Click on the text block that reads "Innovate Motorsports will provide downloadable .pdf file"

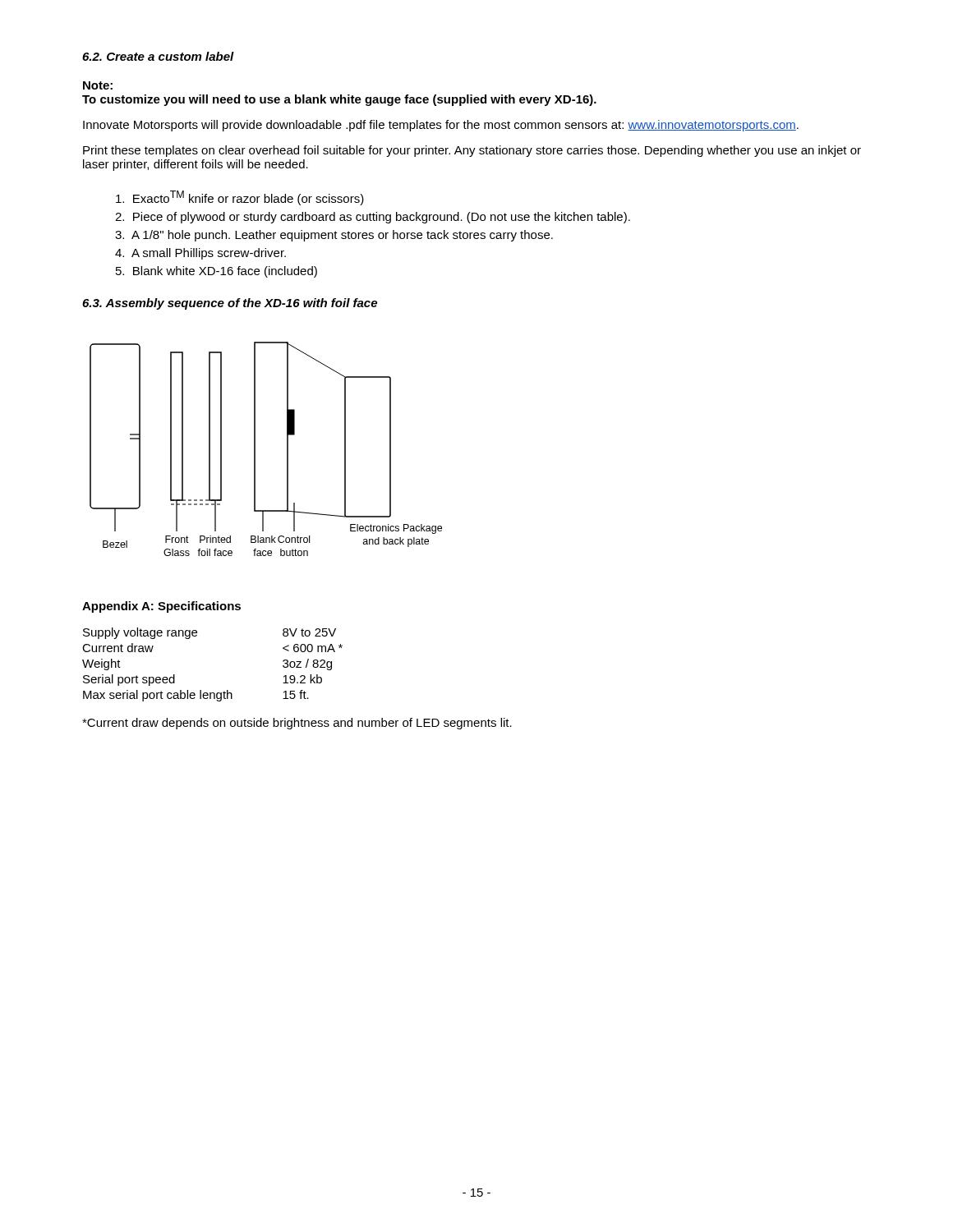[x=441, y=124]
